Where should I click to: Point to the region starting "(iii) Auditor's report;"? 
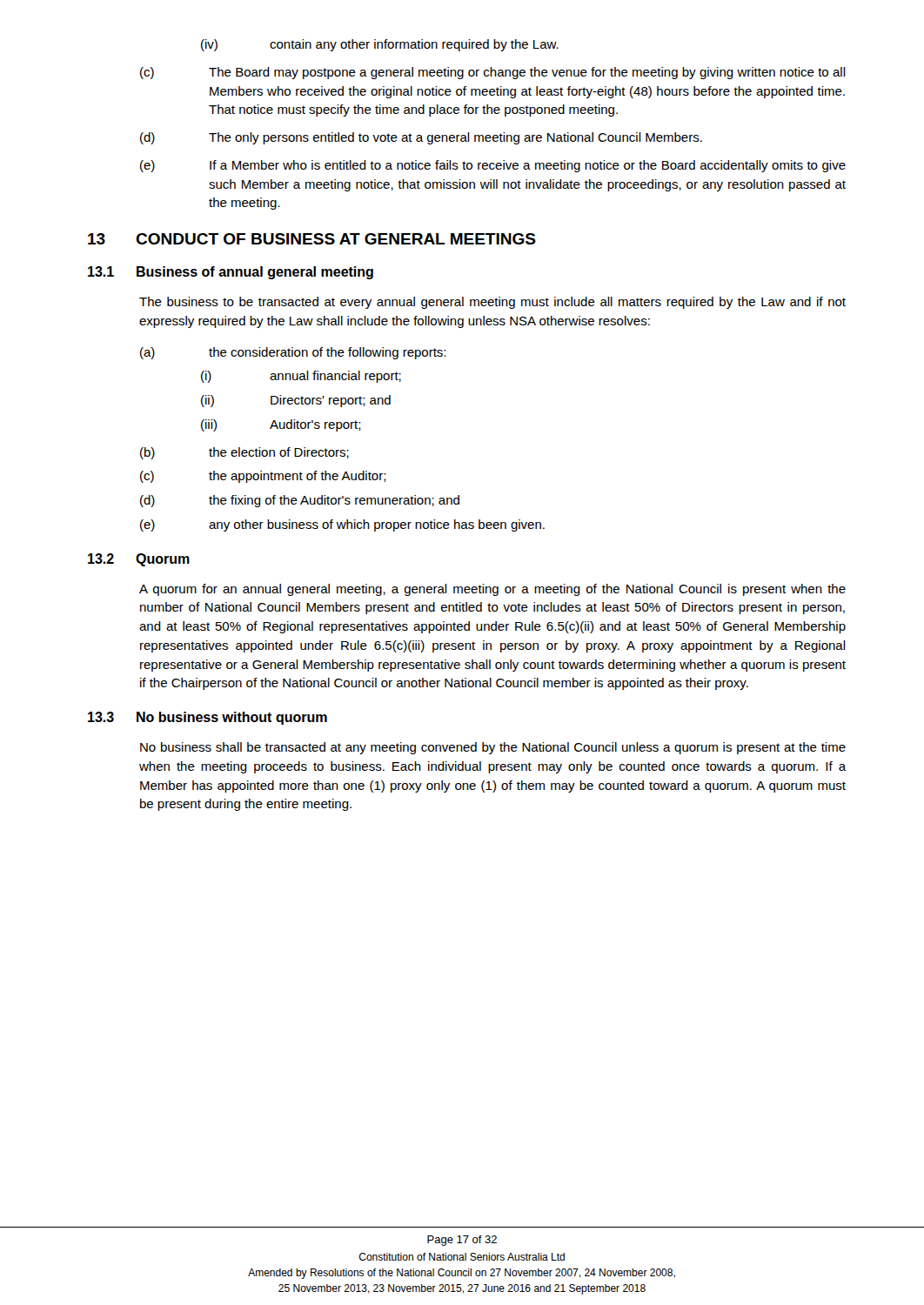click(x=281, y=425)
